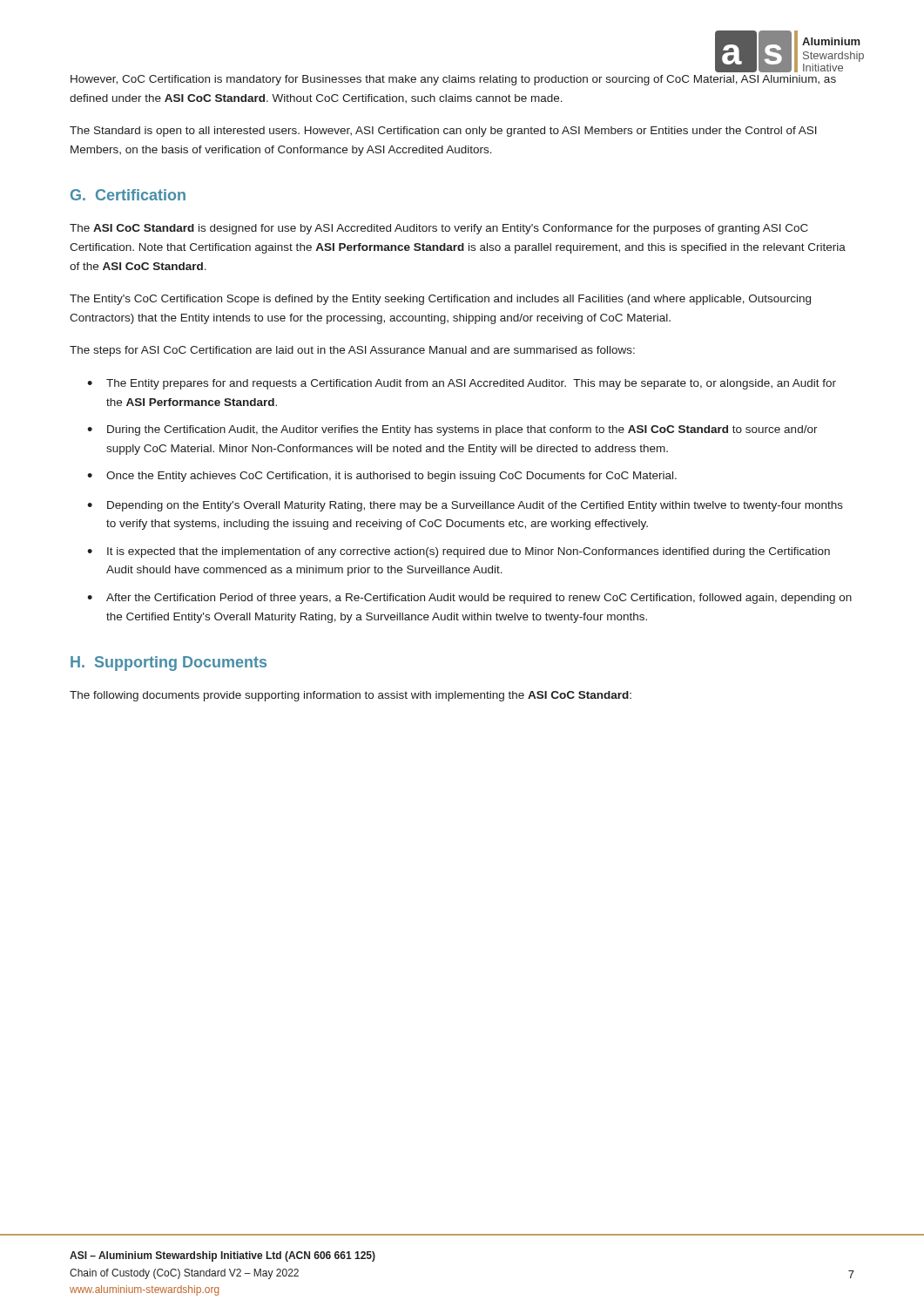Select the block starting "• After the Certification Period of three"
This screenshot has height=1307, width=924.
click(x=471, y=607)
